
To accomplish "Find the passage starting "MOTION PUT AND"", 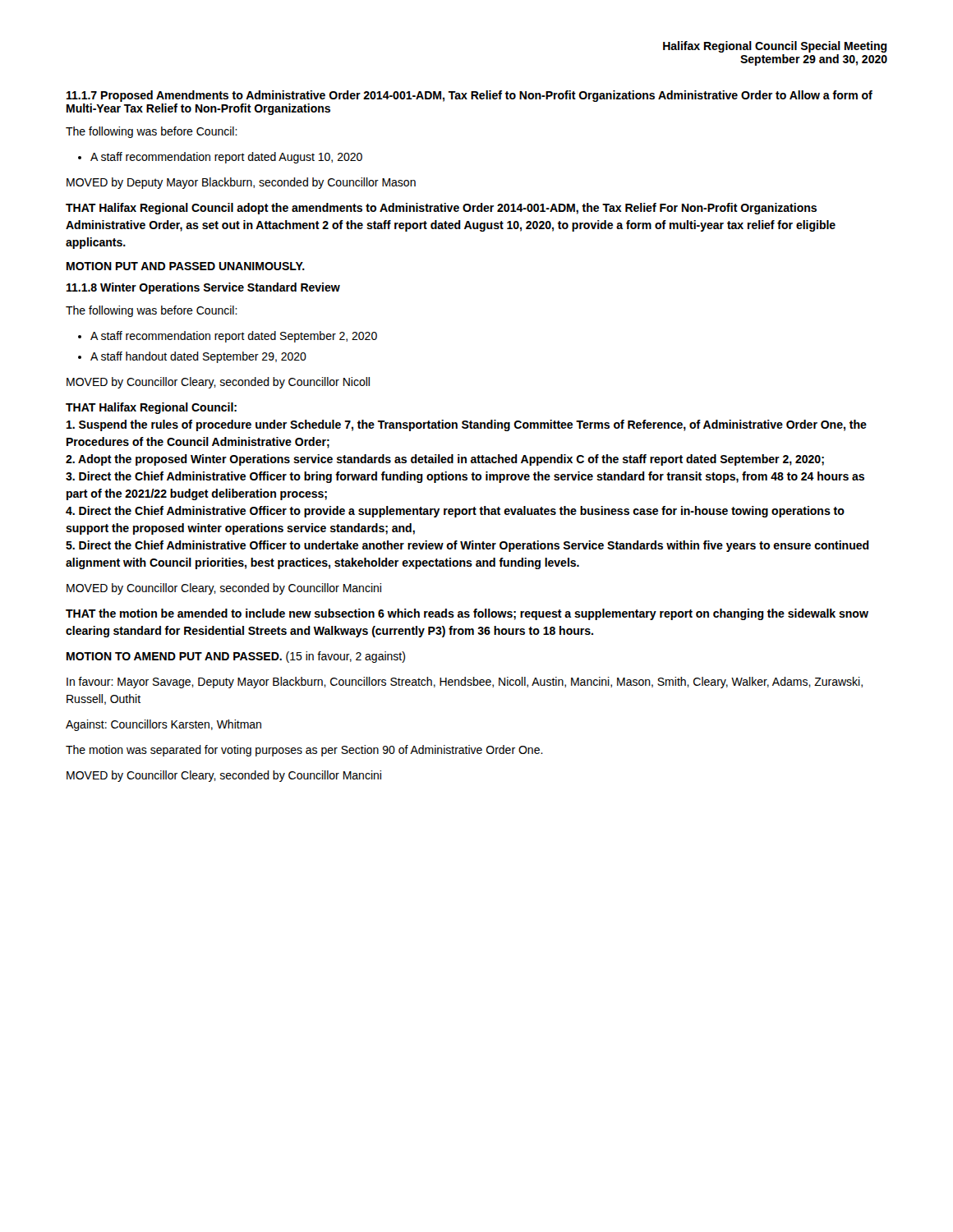I will [185, 266].
